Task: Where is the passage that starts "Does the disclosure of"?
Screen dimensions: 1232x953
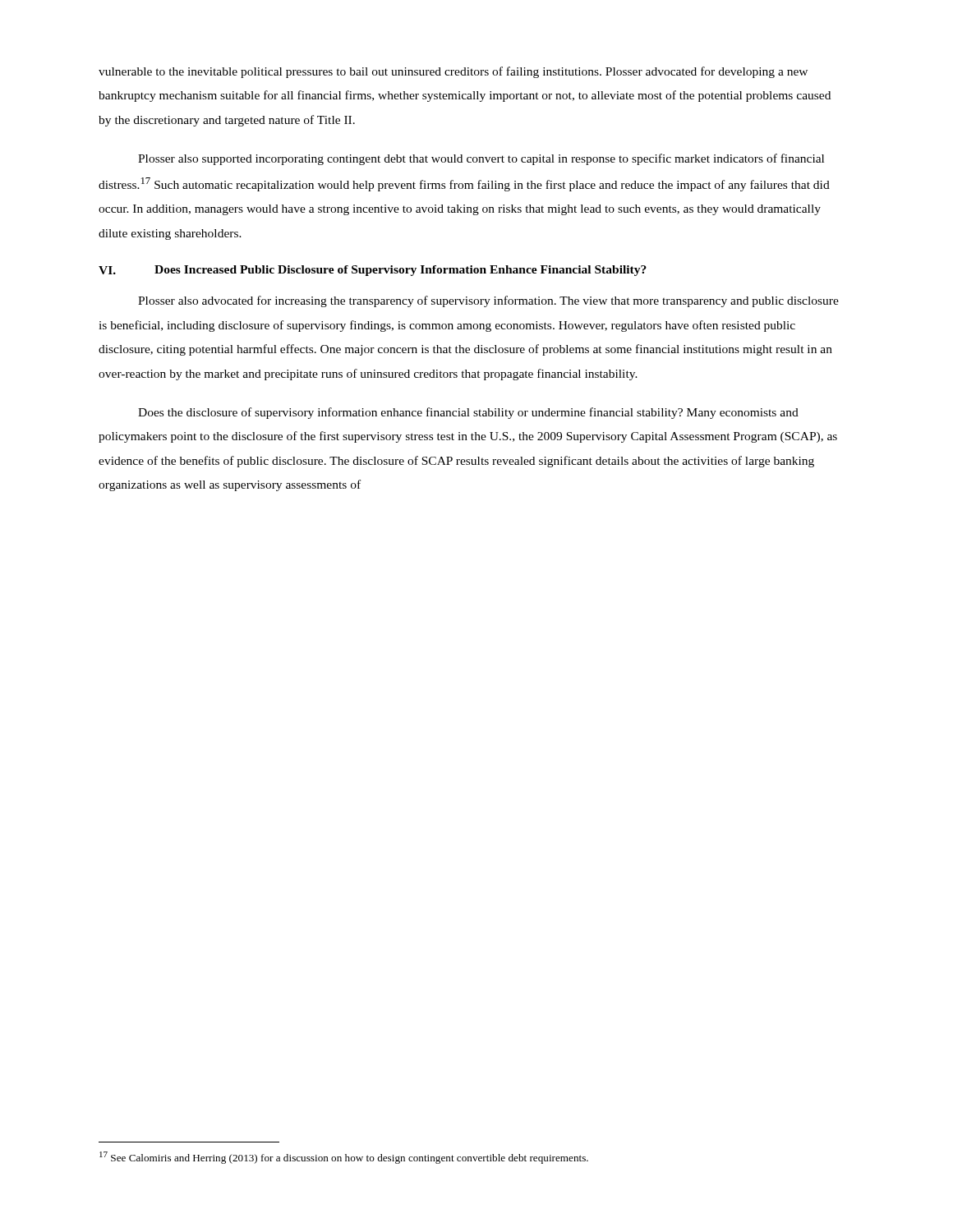Action: click(x=472, y=448)
